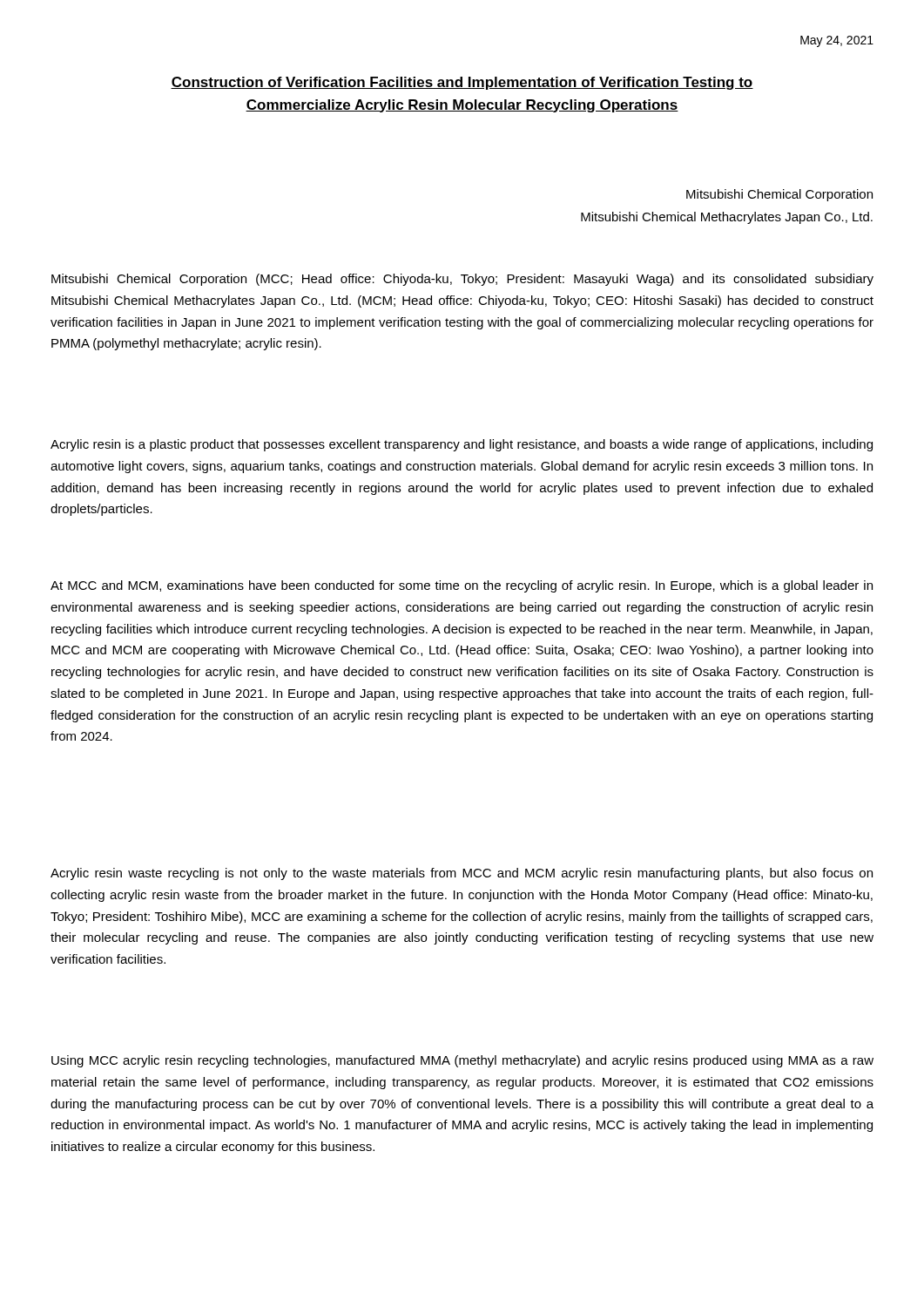Find the title
The height and width of the screenshot is (1307, 924).
[462, 93]
